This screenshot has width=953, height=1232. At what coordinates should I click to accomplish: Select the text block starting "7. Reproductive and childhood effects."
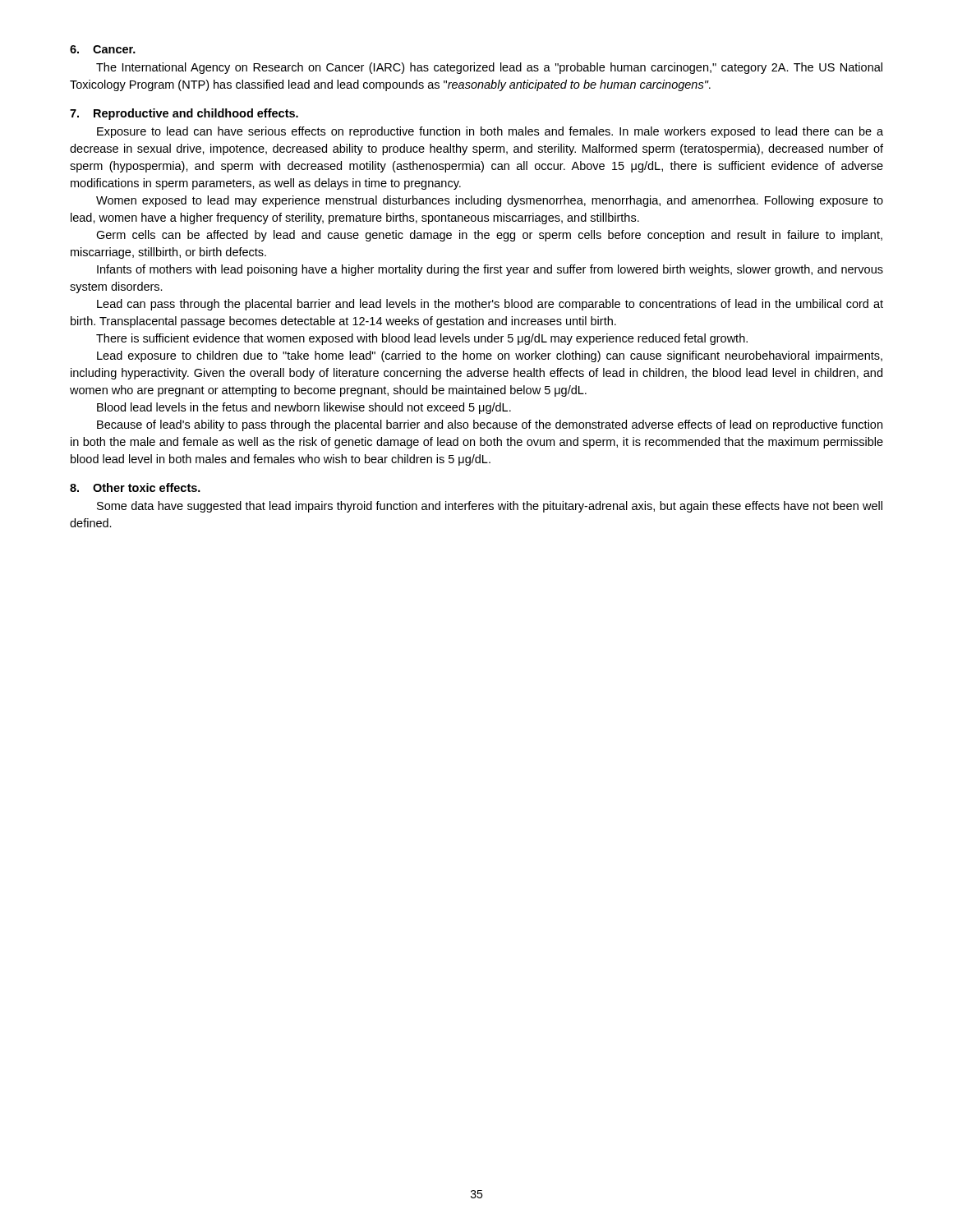click(x=184, y=113)
